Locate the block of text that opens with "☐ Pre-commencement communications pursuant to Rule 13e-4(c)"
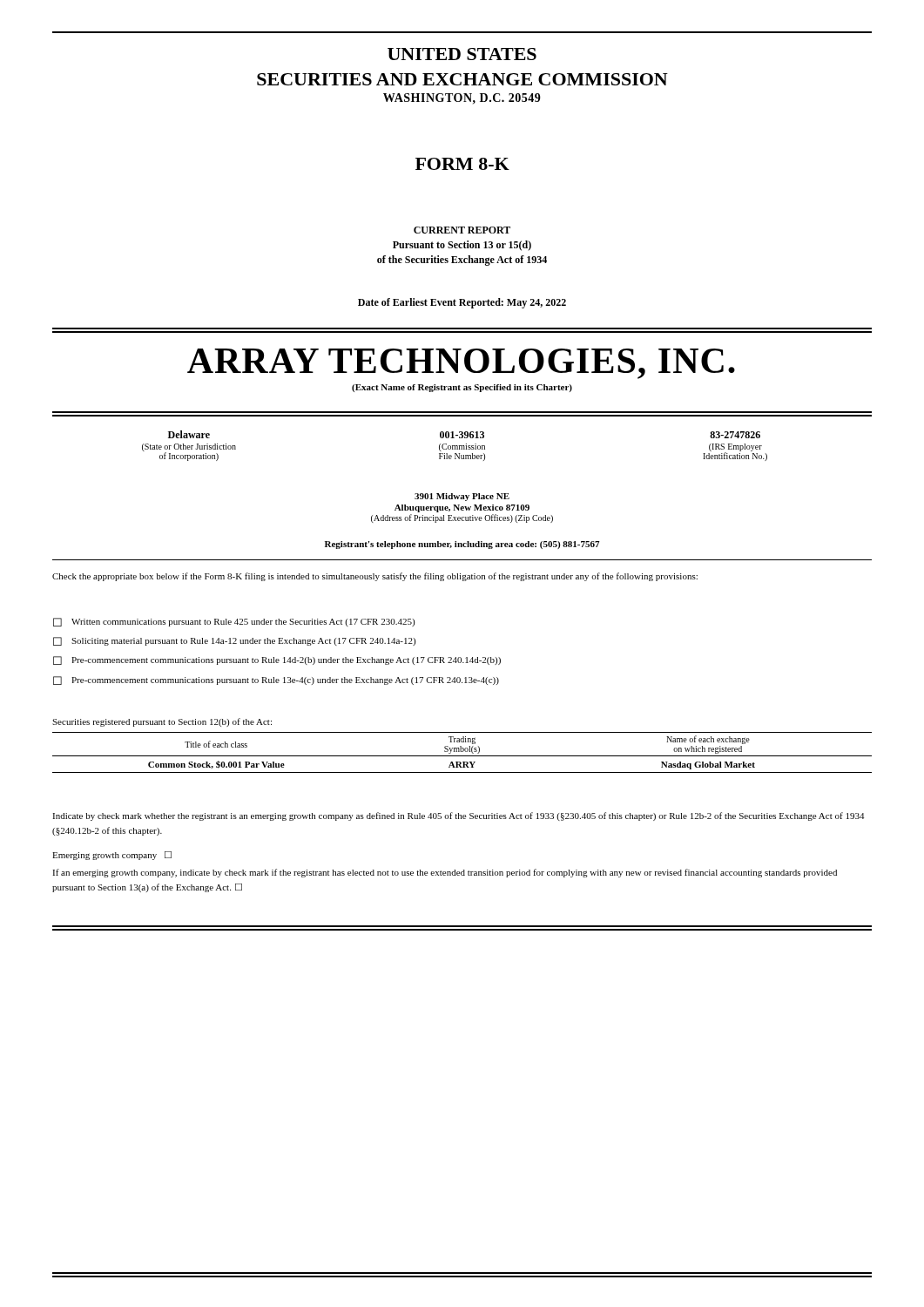The width and height of the screenshot is (924, 1307). 276,681
